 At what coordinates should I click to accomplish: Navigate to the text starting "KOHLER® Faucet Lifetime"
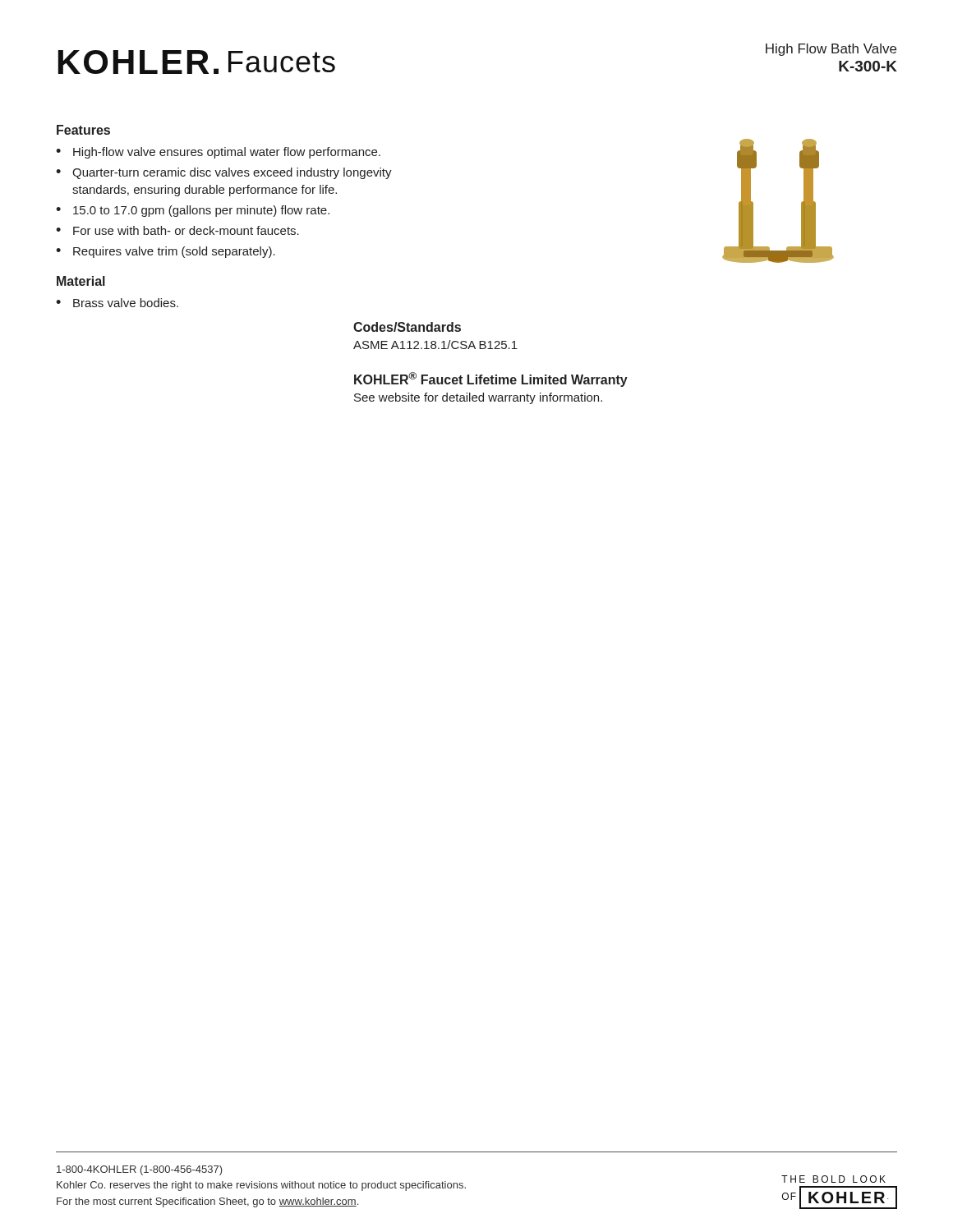point(490,378)
